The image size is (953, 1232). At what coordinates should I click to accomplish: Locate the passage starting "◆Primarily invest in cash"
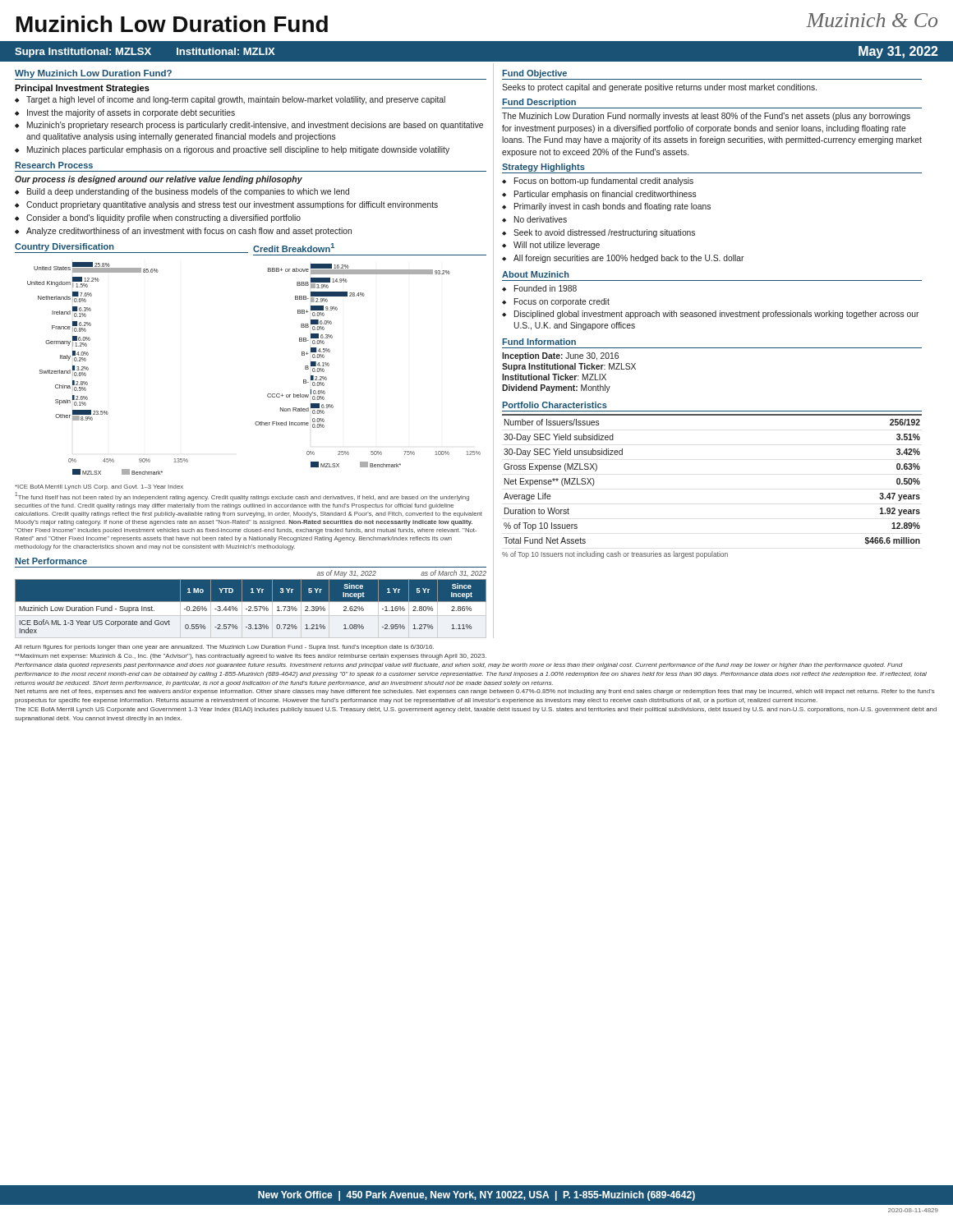pos(606,207)
